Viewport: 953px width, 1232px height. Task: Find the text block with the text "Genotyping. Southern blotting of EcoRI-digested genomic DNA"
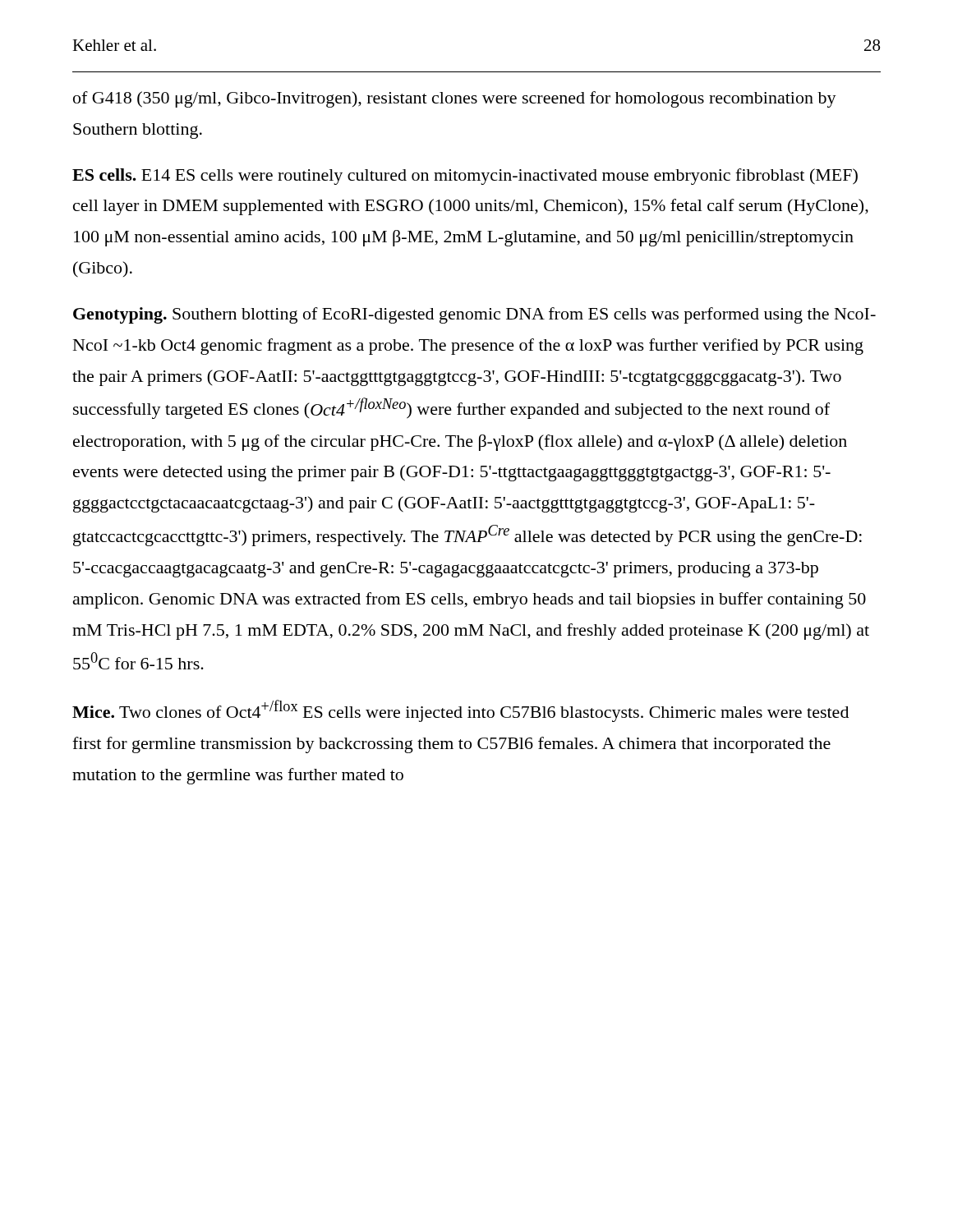click(474, 488)
